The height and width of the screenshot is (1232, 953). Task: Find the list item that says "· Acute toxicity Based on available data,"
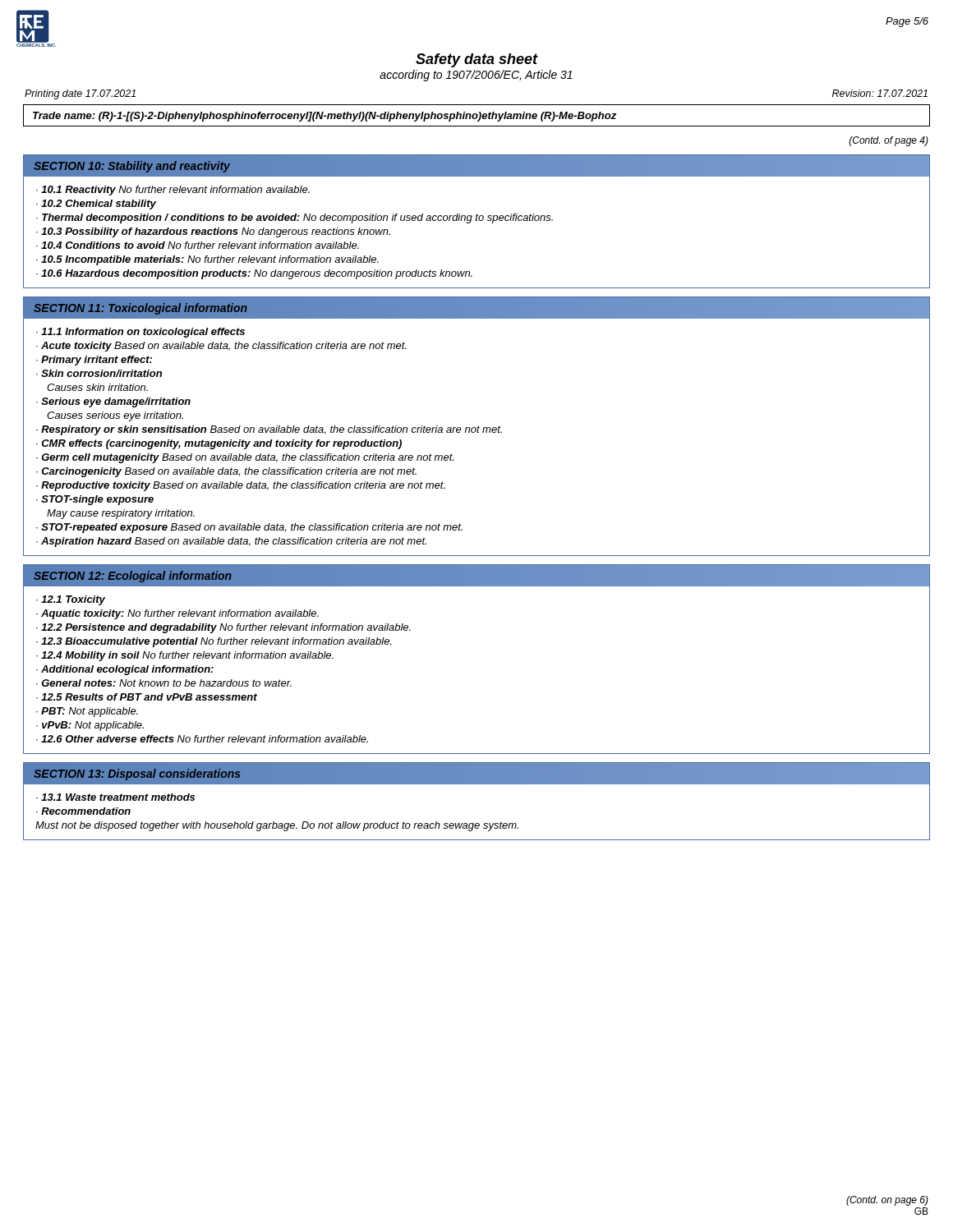tap(221, 345)
